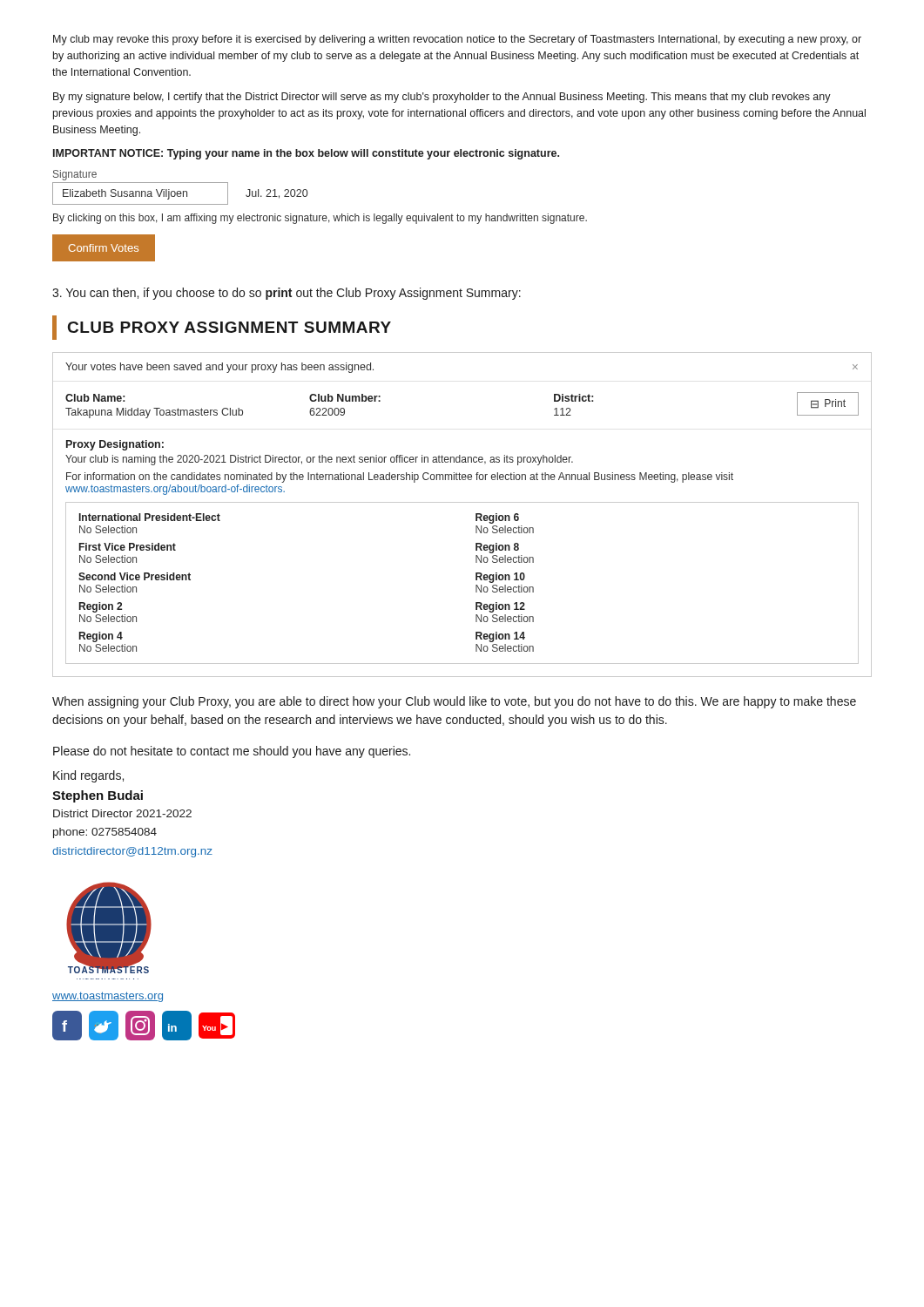Click on the text block starting "Club Proxy Assignment"
The image size is (924, 1307).
click(222, 327)
